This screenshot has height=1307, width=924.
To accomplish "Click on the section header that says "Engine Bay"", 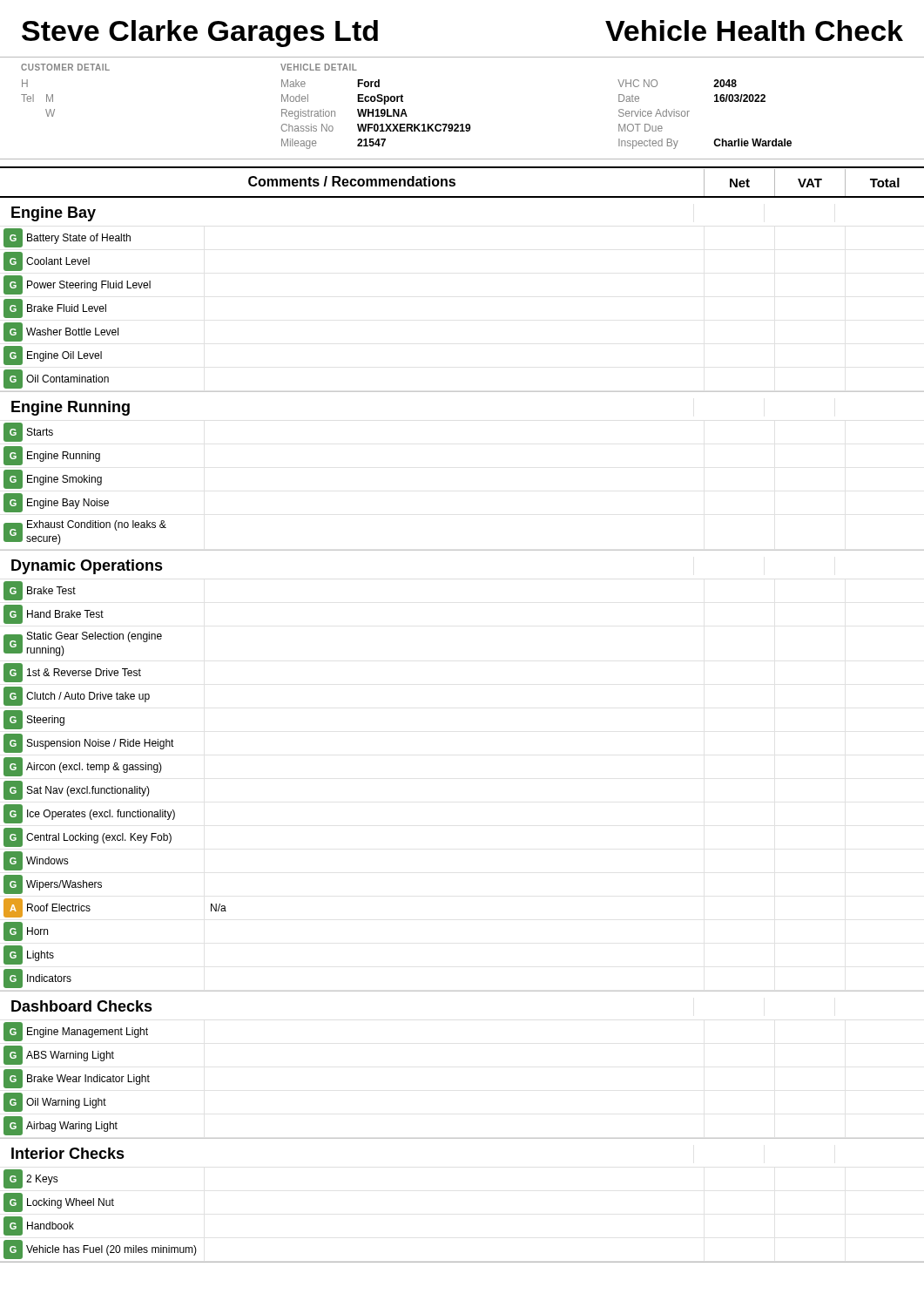I will click(x=54, y=214).
